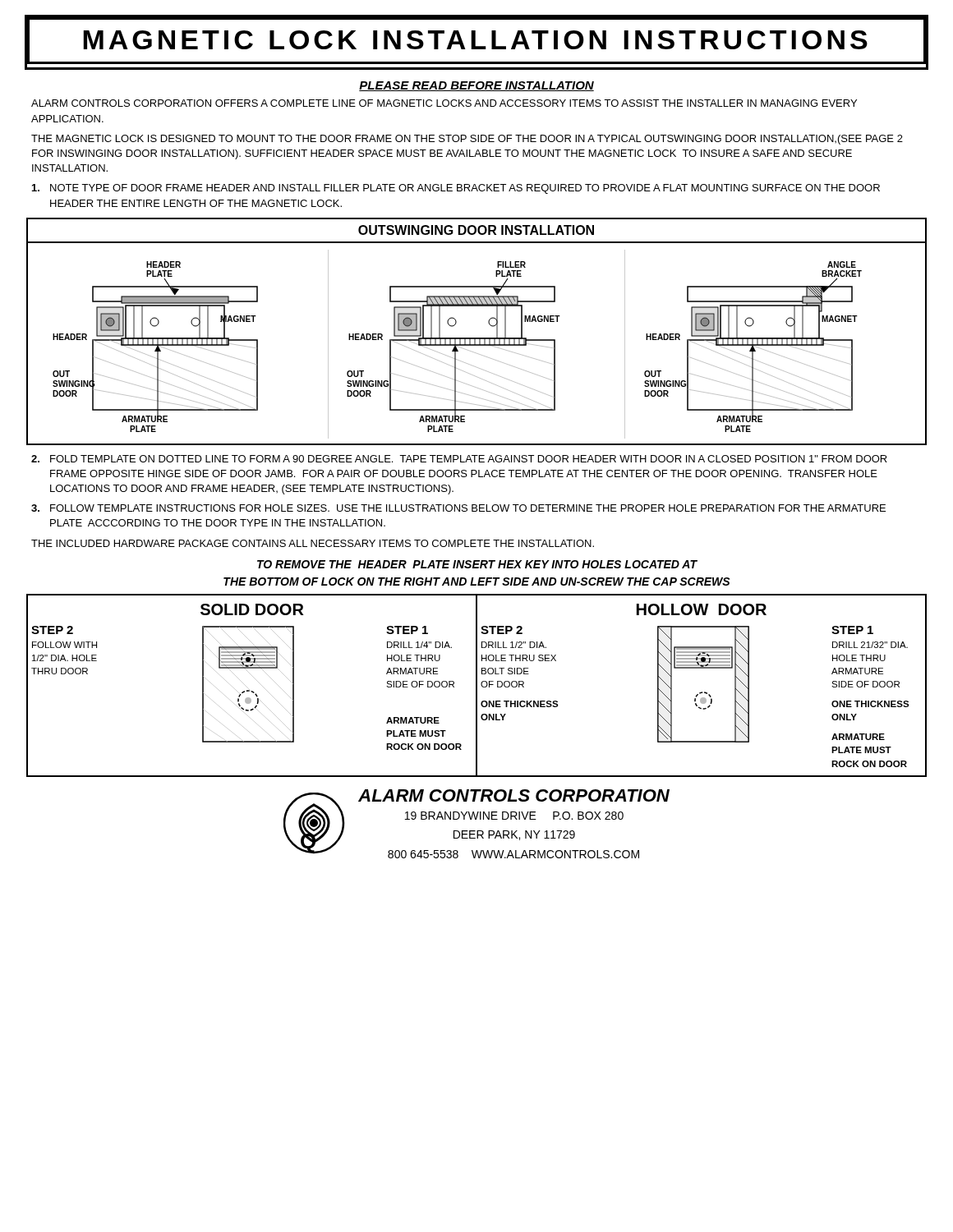This screenshot has width=953, height=1232.
Task: Locate the text block with the text "THE MAGNETIC LOCK IS DESIGNED TO MOUNT TO"
Action: point(467,153)
